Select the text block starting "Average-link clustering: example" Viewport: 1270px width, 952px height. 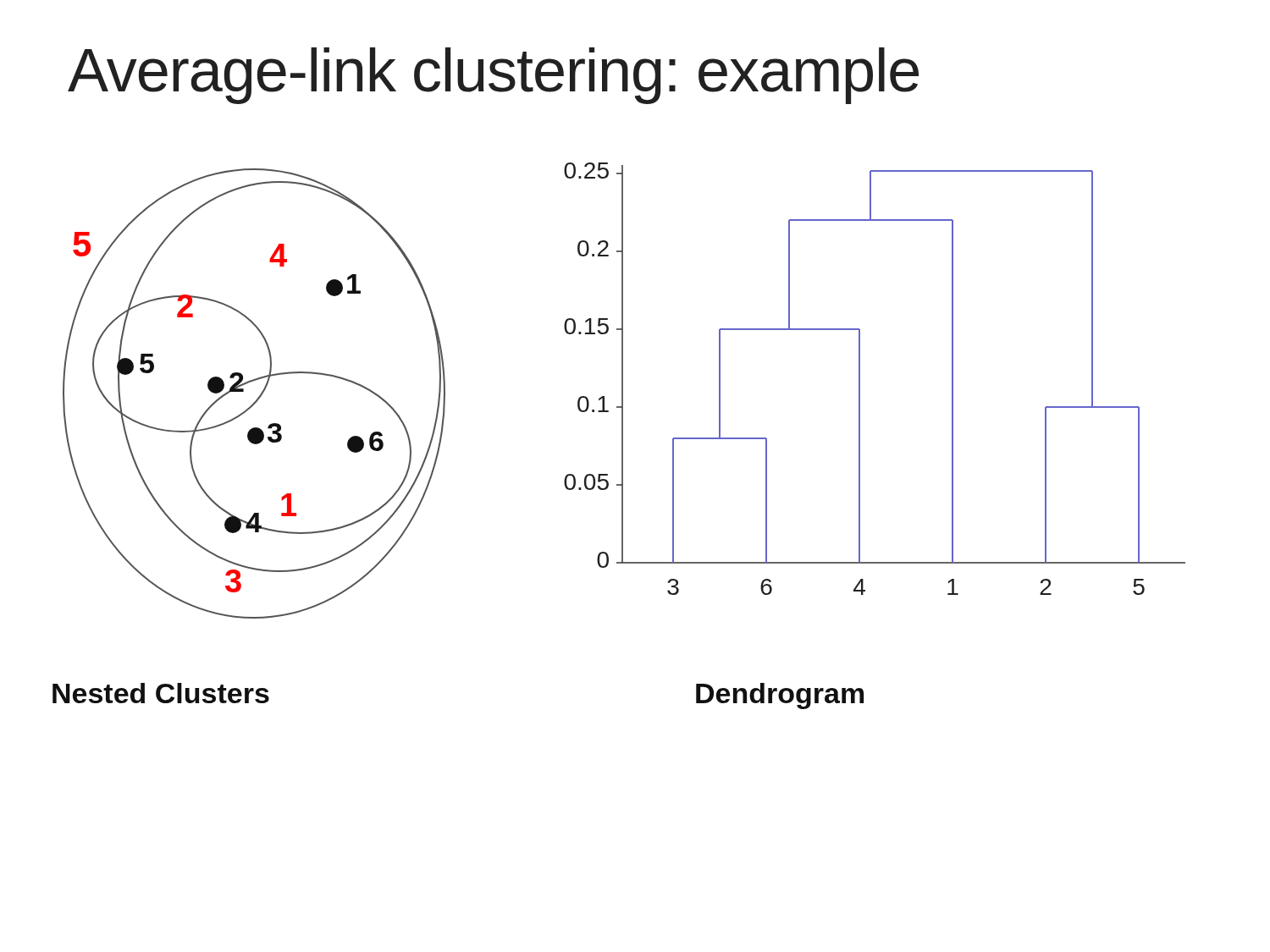[x=494, y=70]
